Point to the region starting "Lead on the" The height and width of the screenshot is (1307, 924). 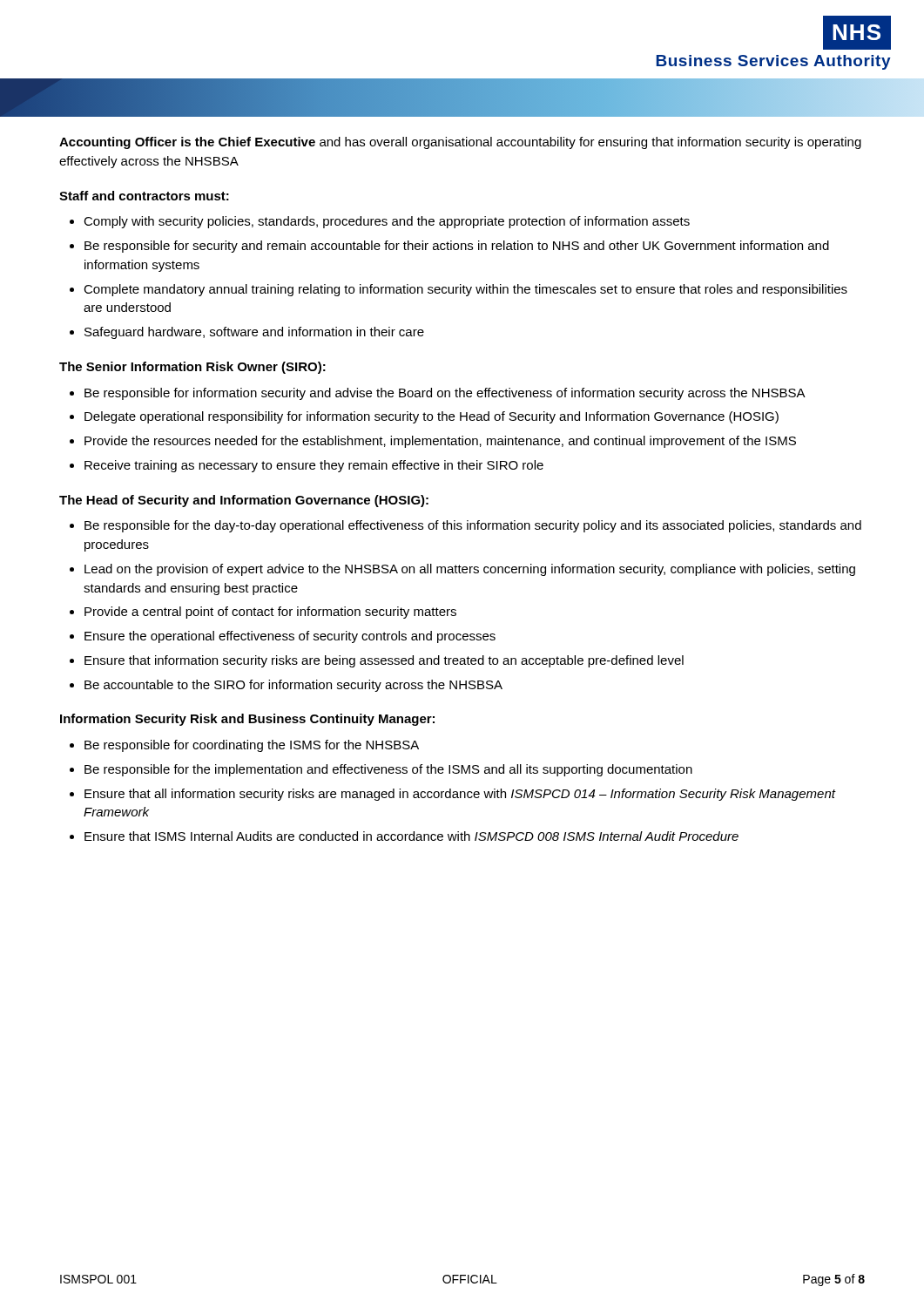470,578
